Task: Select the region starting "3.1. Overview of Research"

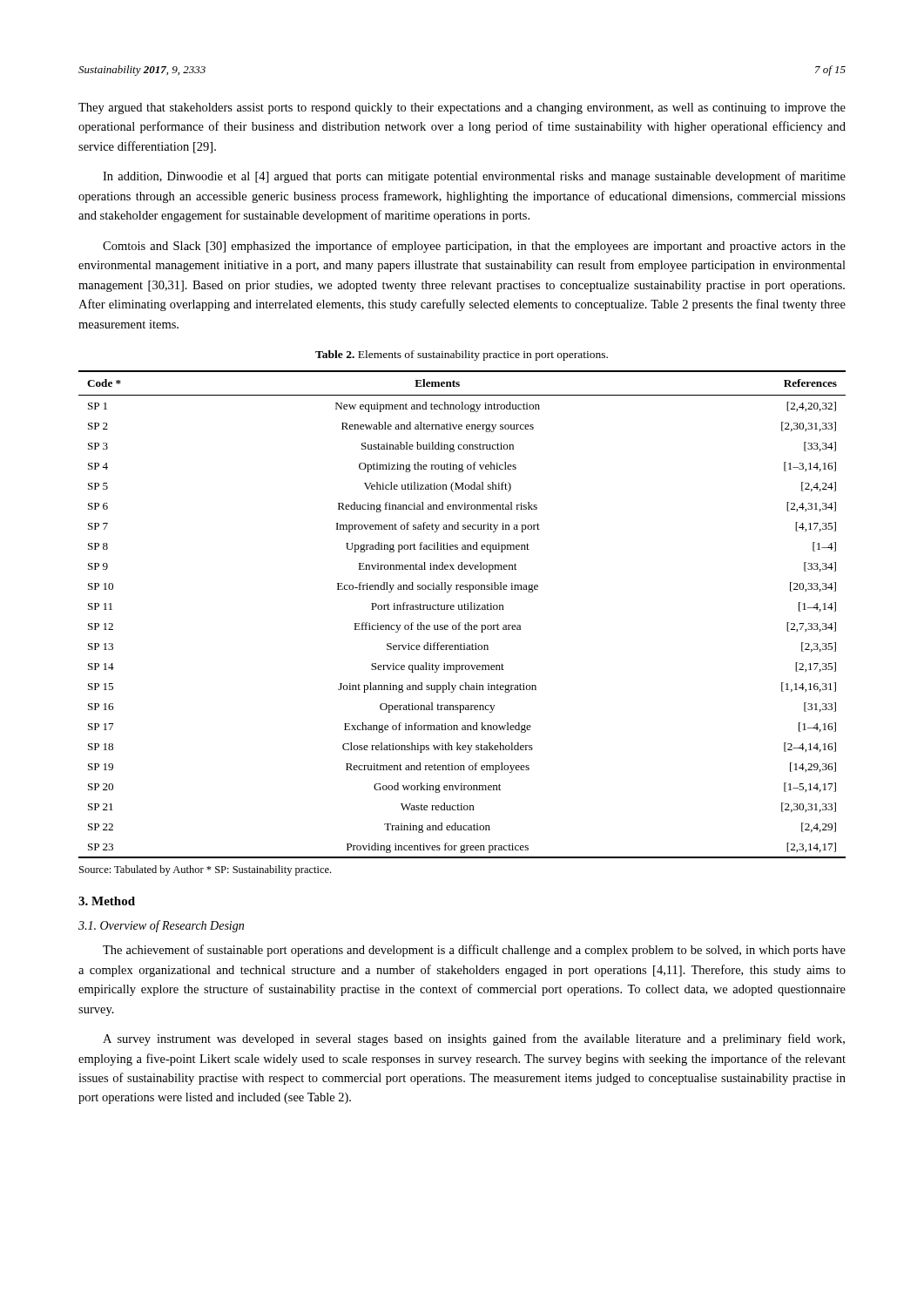Action: pos(161,926)
